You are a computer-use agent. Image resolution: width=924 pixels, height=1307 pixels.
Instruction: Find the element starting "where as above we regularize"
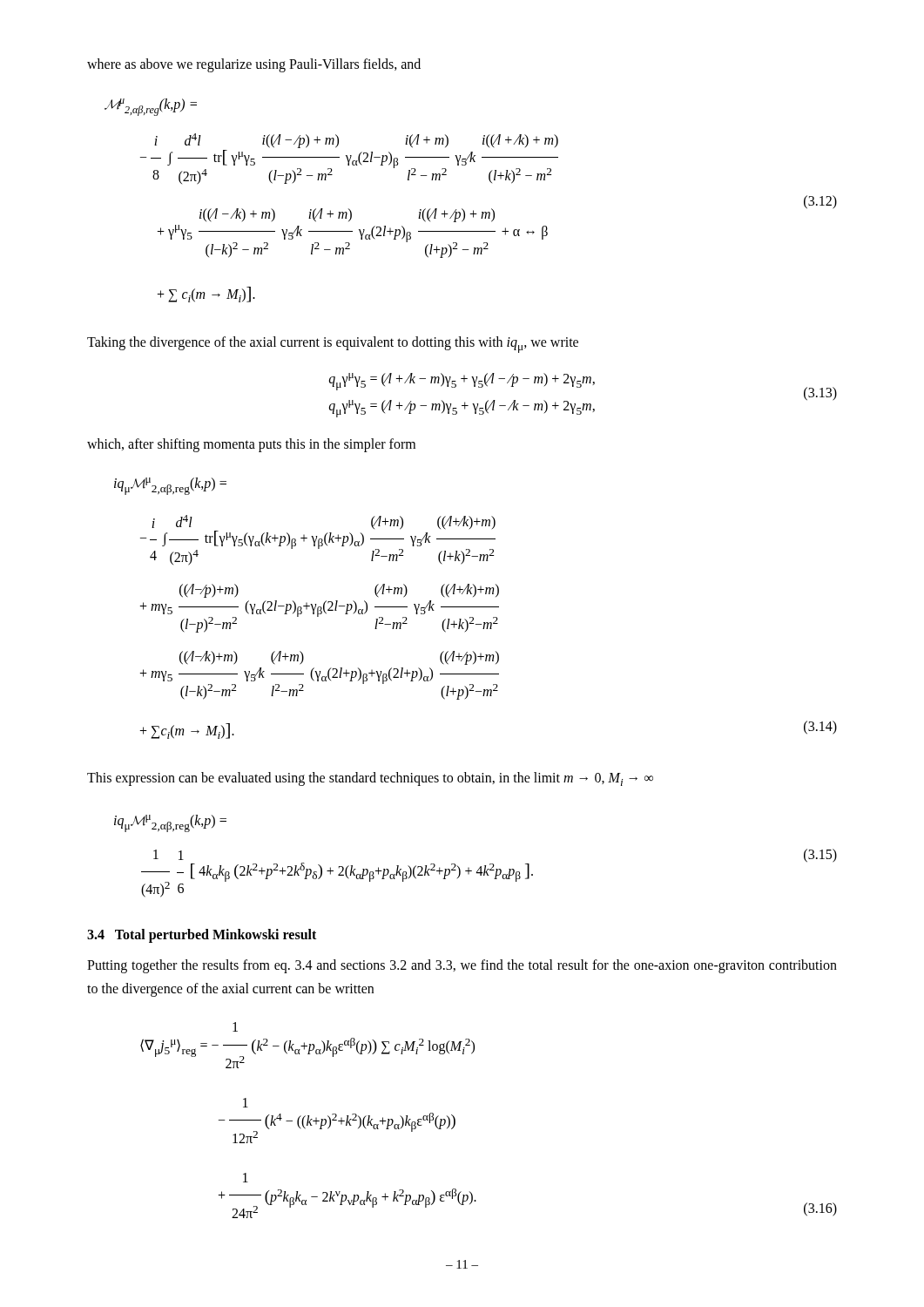pos(254,64)
